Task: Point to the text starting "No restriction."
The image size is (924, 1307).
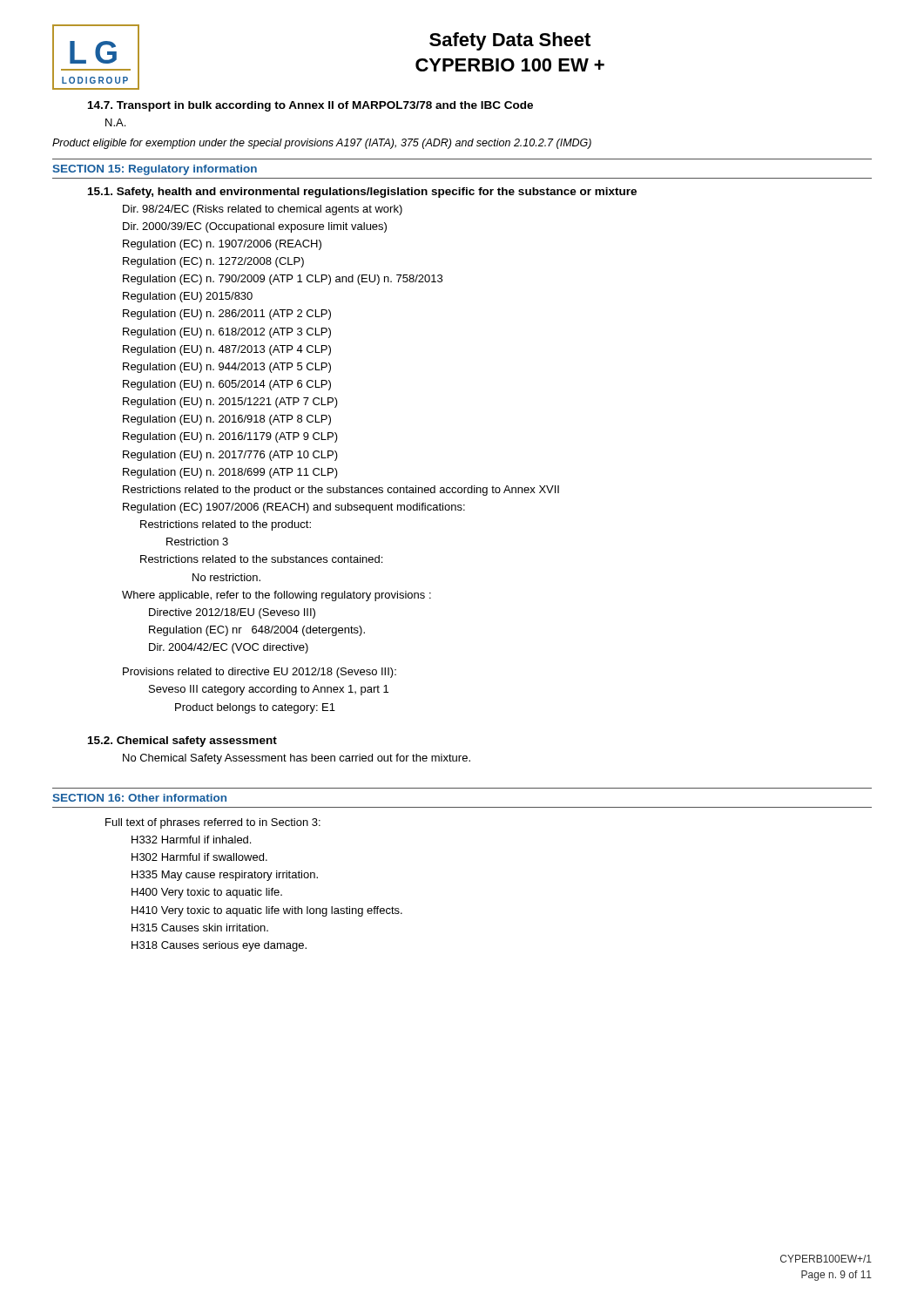Action: click(226, 577)
